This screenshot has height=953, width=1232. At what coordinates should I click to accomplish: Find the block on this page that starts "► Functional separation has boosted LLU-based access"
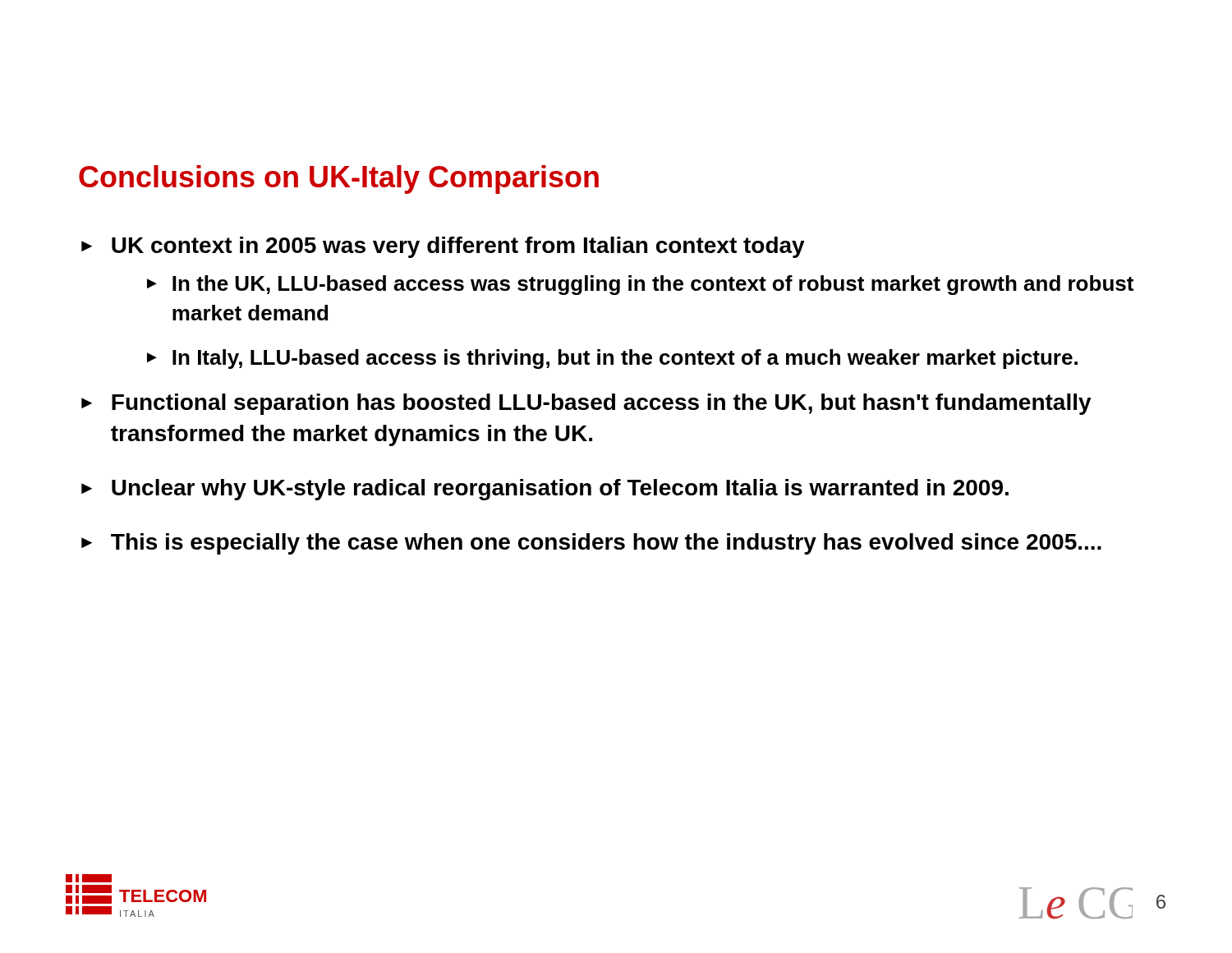click(628, 418)
